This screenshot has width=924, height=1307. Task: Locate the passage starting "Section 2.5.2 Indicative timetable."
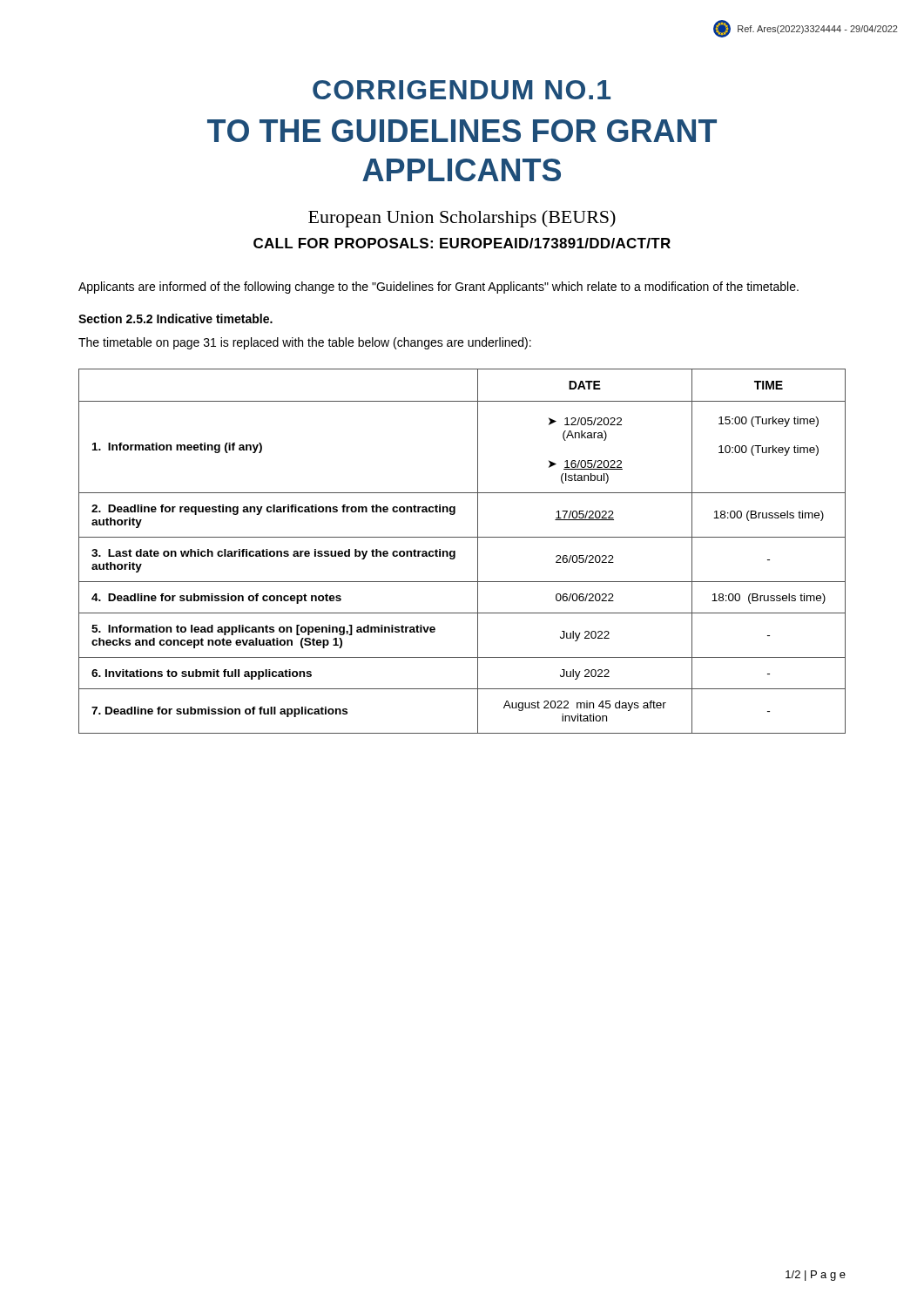point(176,319)
